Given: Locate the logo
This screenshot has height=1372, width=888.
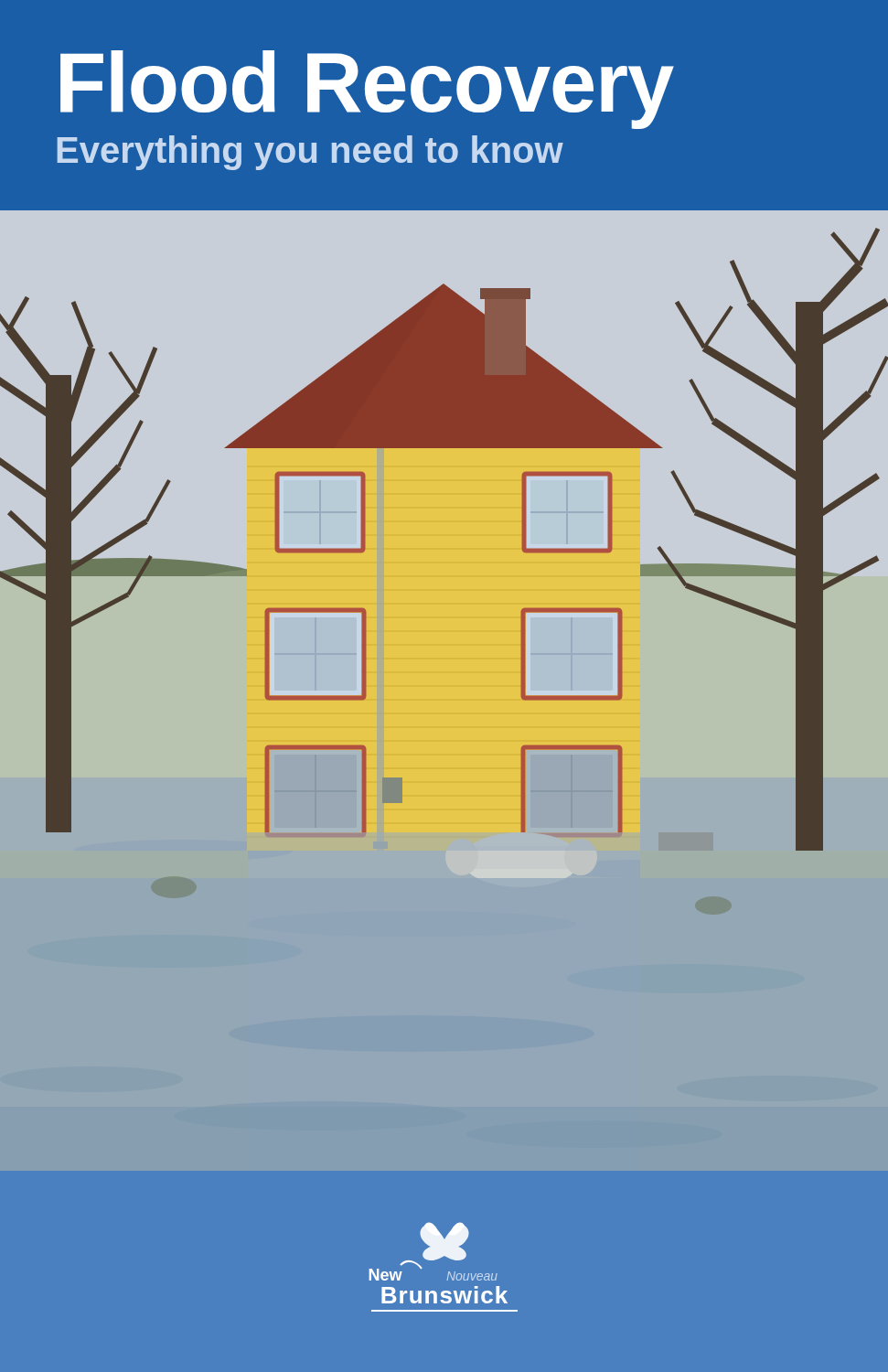Looking at the screenshot, I should pyautogui.click(x=444, y=1271).
